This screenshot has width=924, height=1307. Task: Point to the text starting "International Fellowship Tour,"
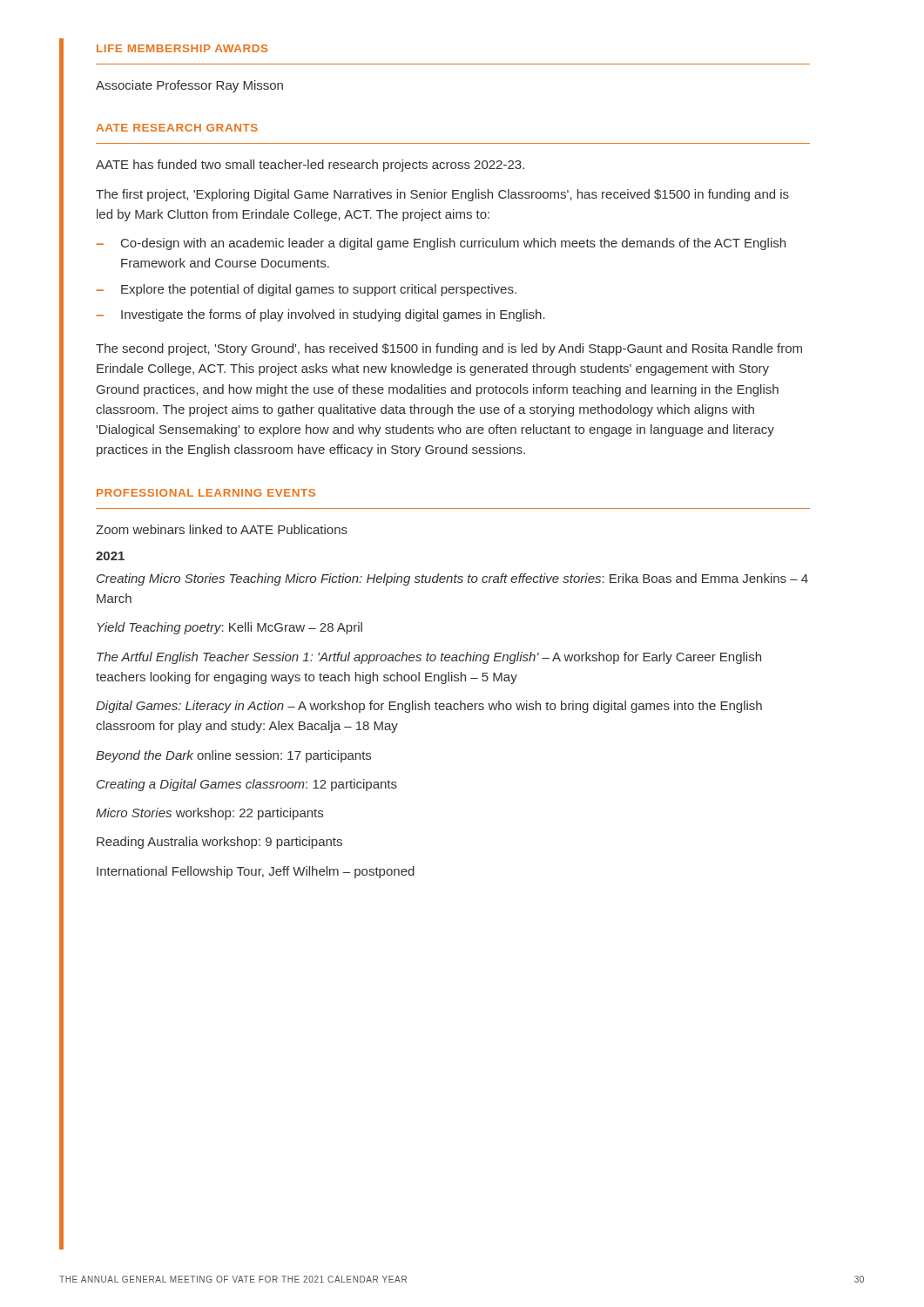click(255, 870)
